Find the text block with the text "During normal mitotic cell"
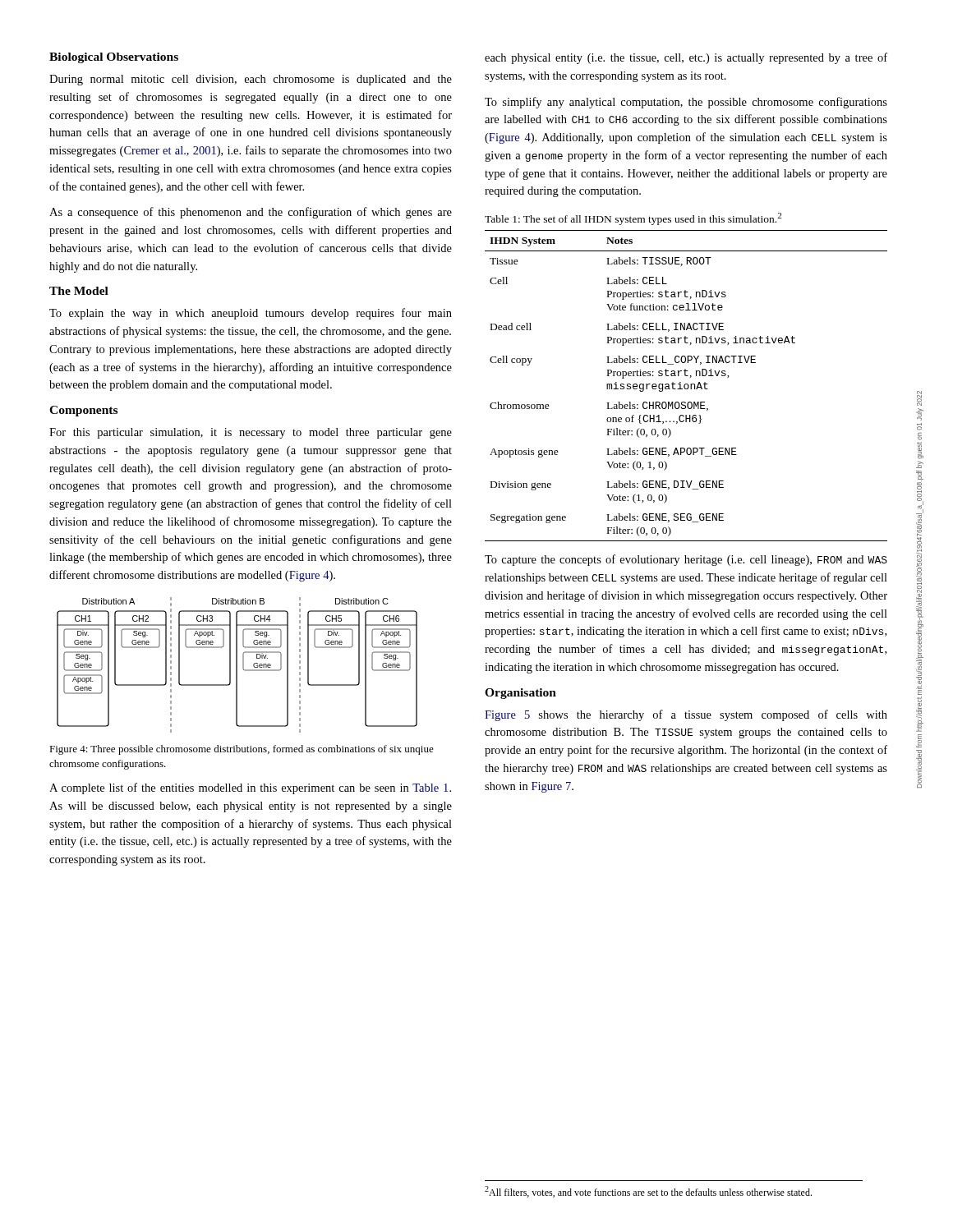The height and width of the screenshot is (1232, 953). pos(251,133)
